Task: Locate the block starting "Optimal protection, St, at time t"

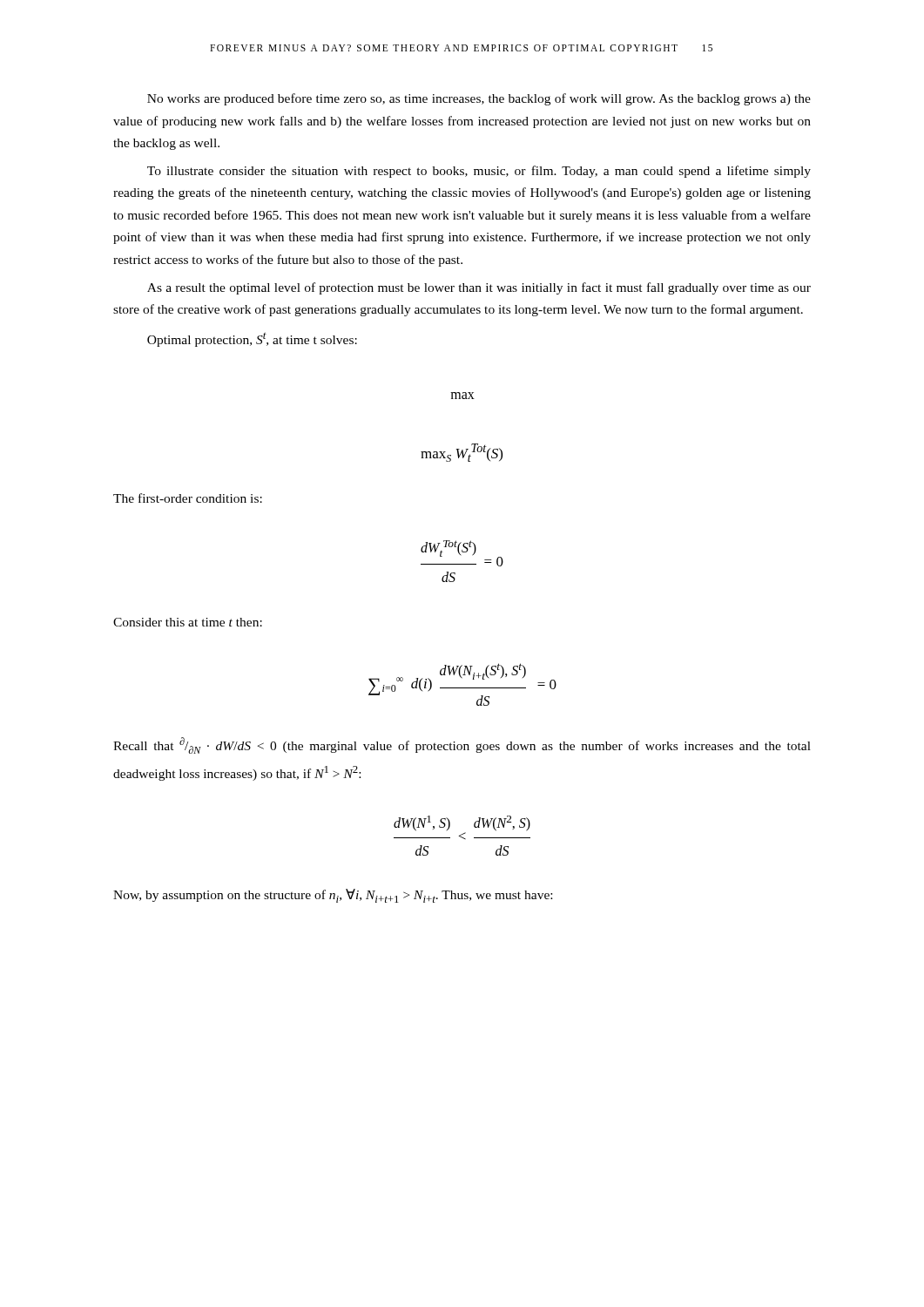Action: (x=252, y=337)
